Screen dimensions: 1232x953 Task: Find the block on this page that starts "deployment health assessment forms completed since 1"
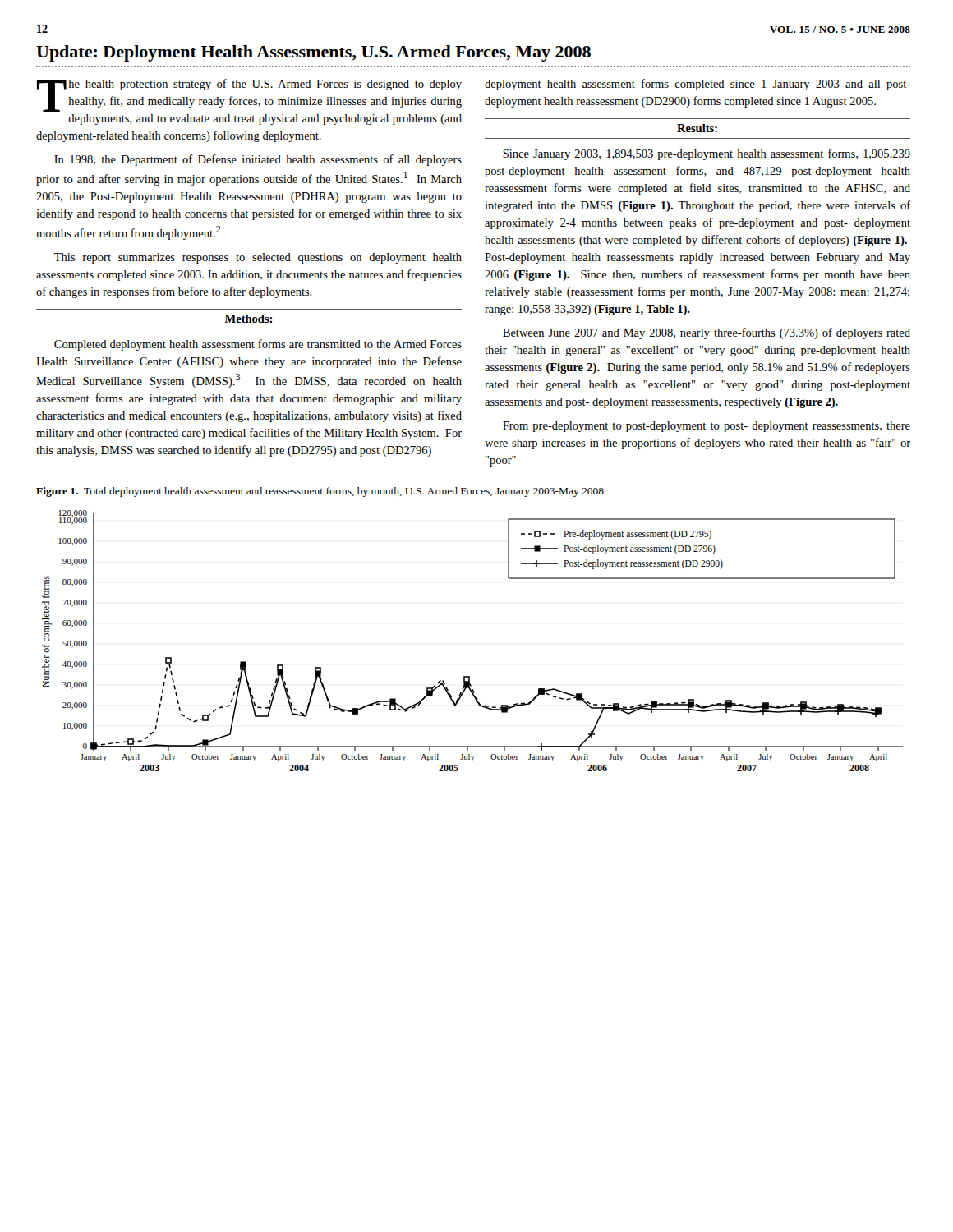coord(698,93)
